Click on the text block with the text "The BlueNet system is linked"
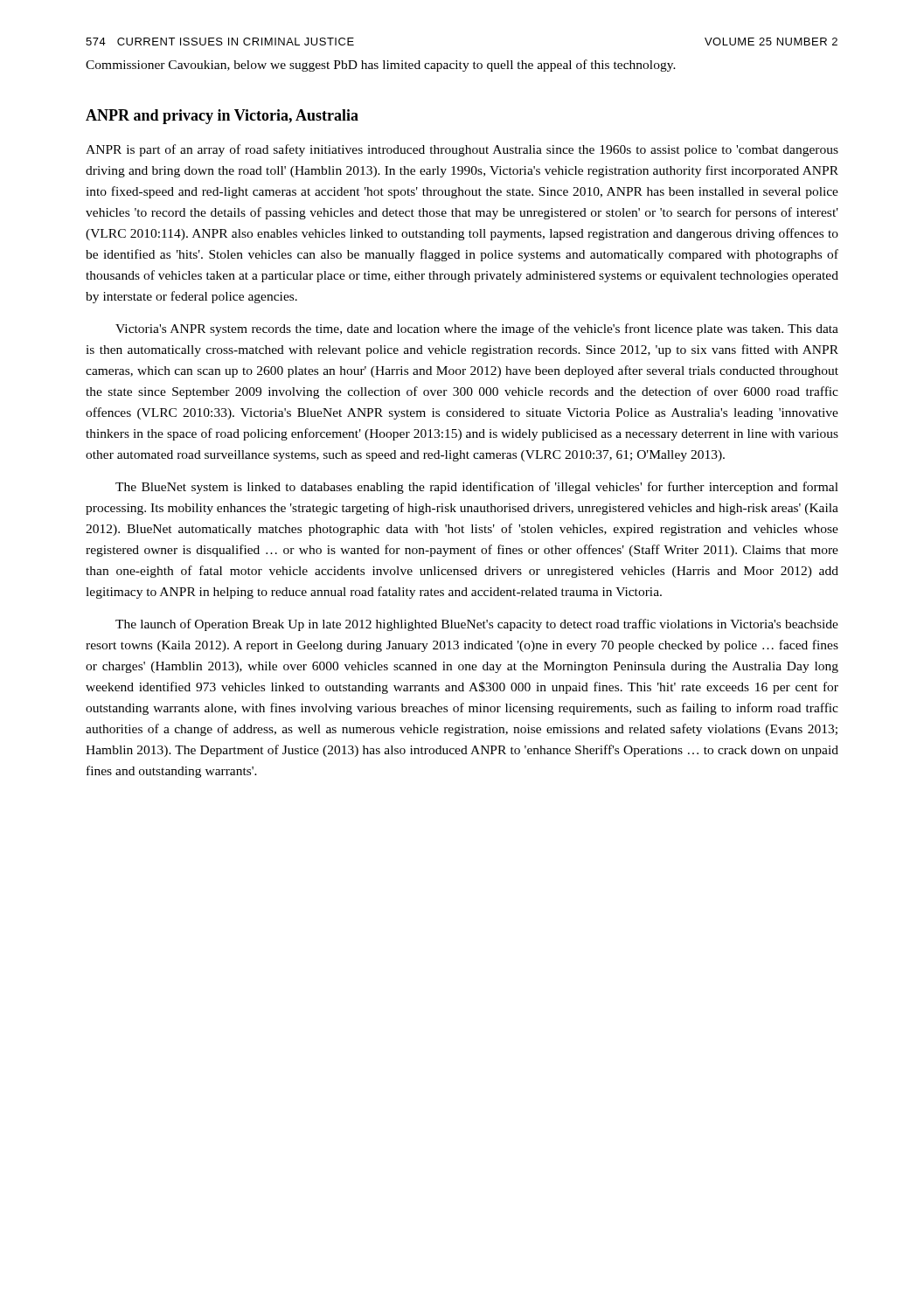This screenshot has width=924, height=1311. [x=462, y=539]
